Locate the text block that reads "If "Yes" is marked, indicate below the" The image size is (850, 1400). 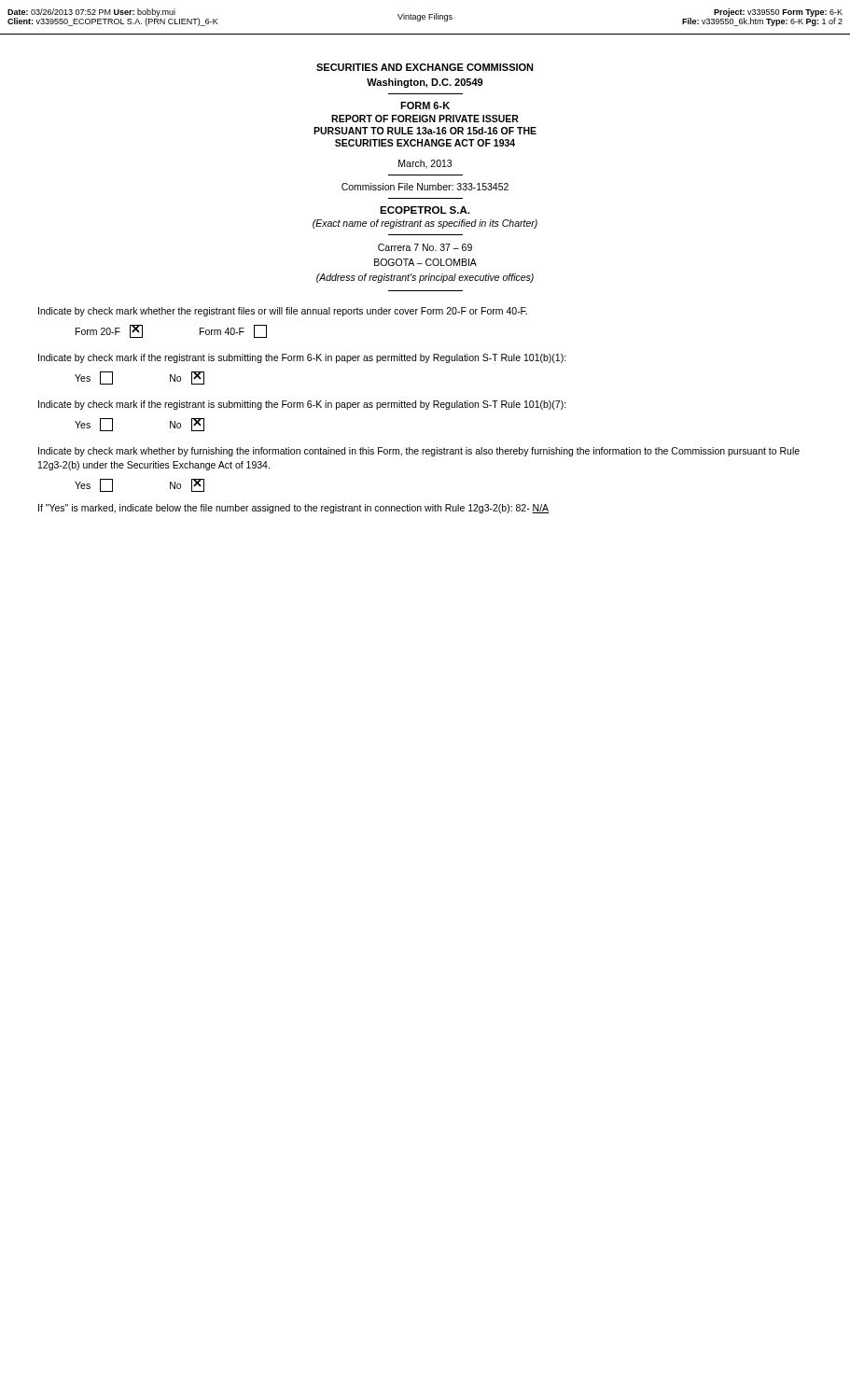pos(293,508)
